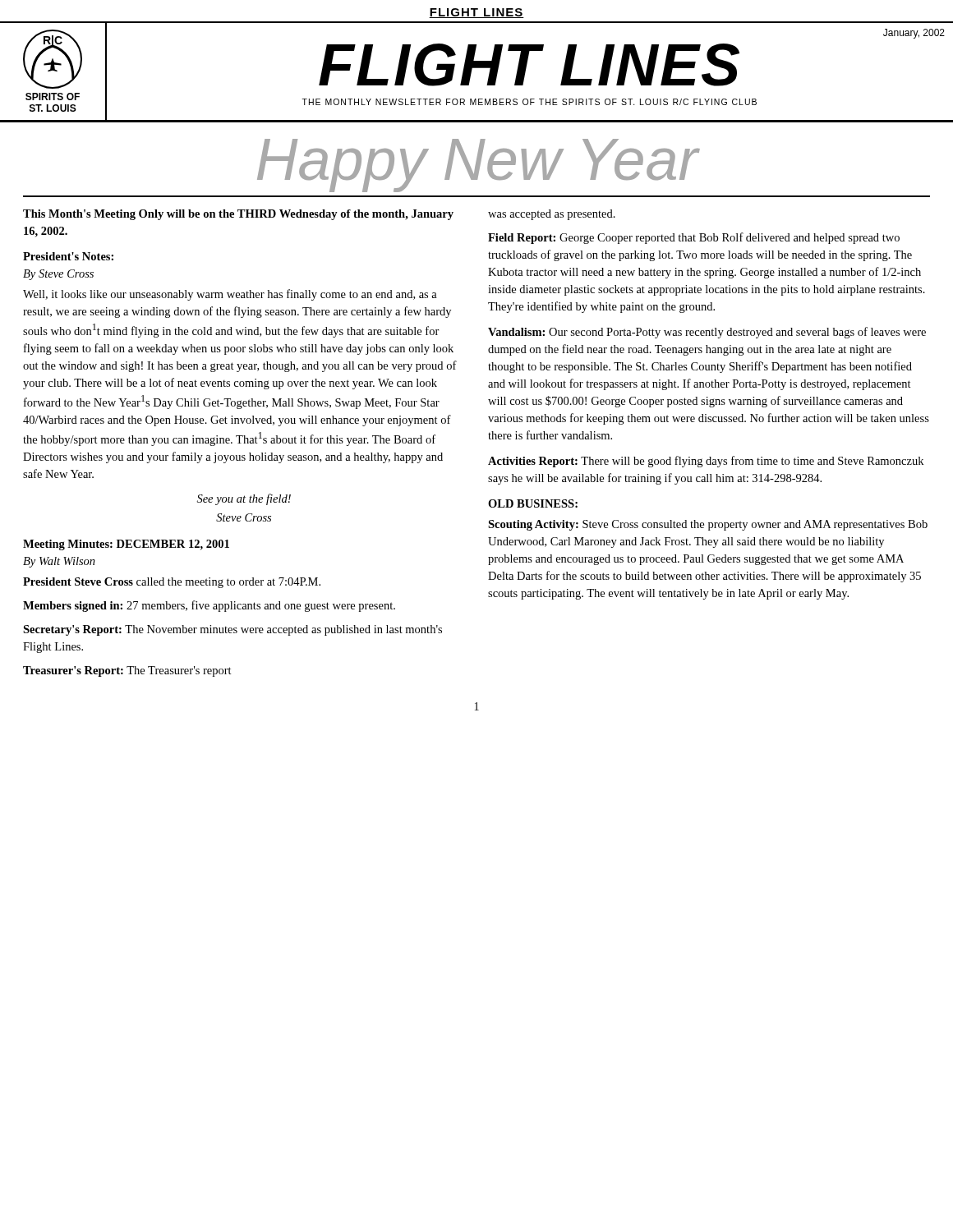Image resolution: width=953 pixels, height=1232 pixels.
Task: Select the text block starting "was accepted as presented."
Action: (552, 214)
